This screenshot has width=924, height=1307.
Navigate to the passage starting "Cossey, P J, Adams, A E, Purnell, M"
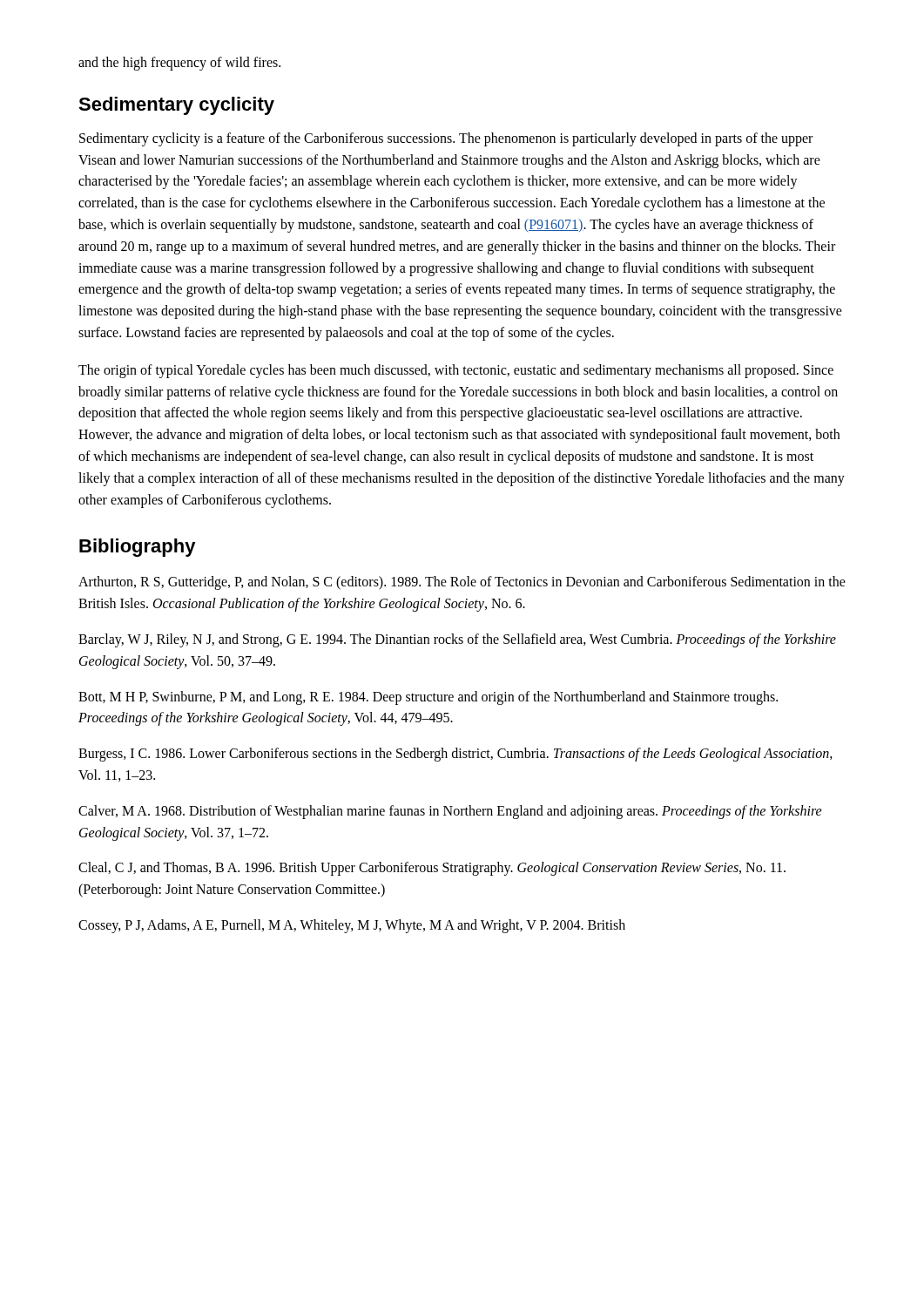tap(352, 925)
